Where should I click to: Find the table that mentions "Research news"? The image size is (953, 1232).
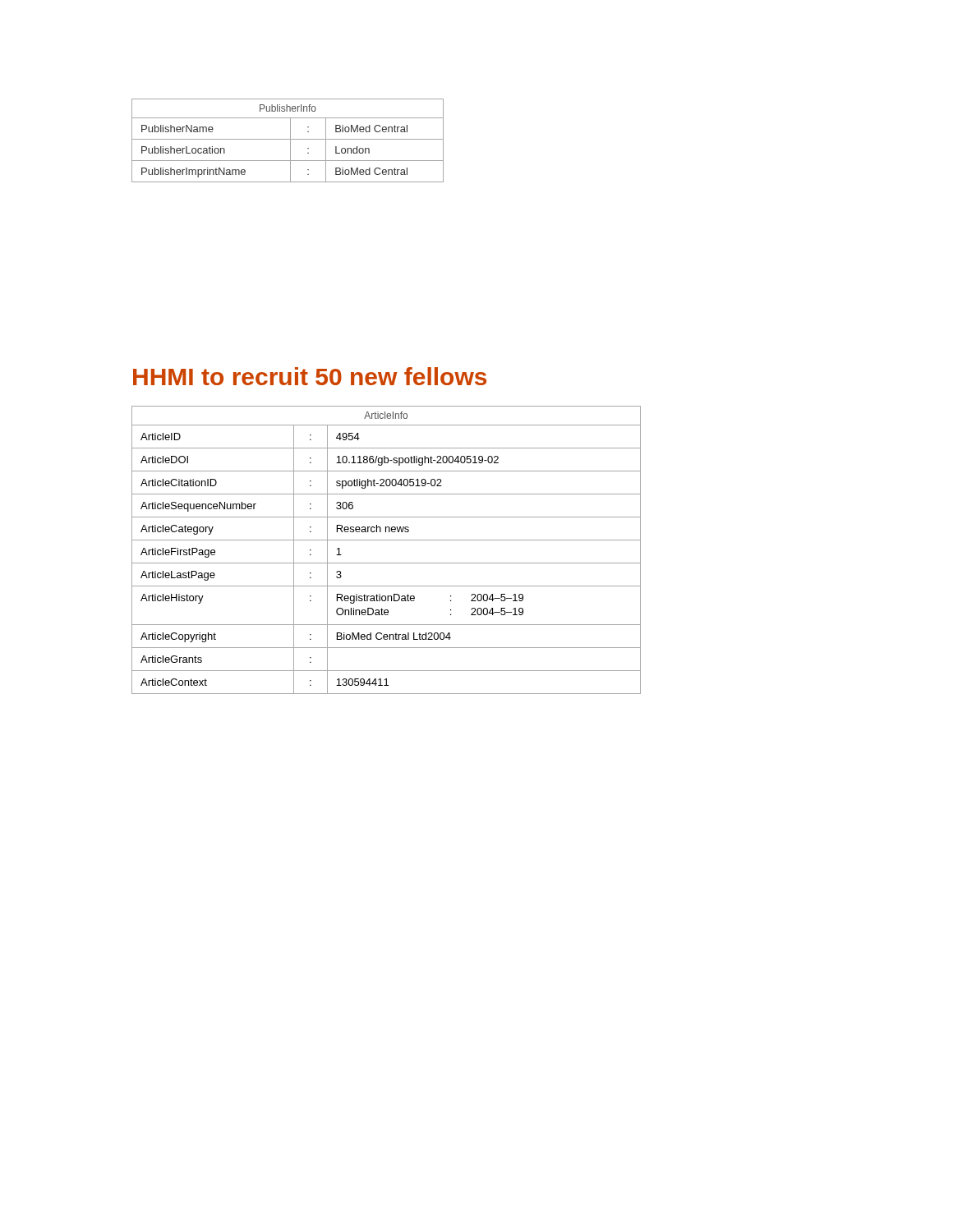click(x=419, y=550)
